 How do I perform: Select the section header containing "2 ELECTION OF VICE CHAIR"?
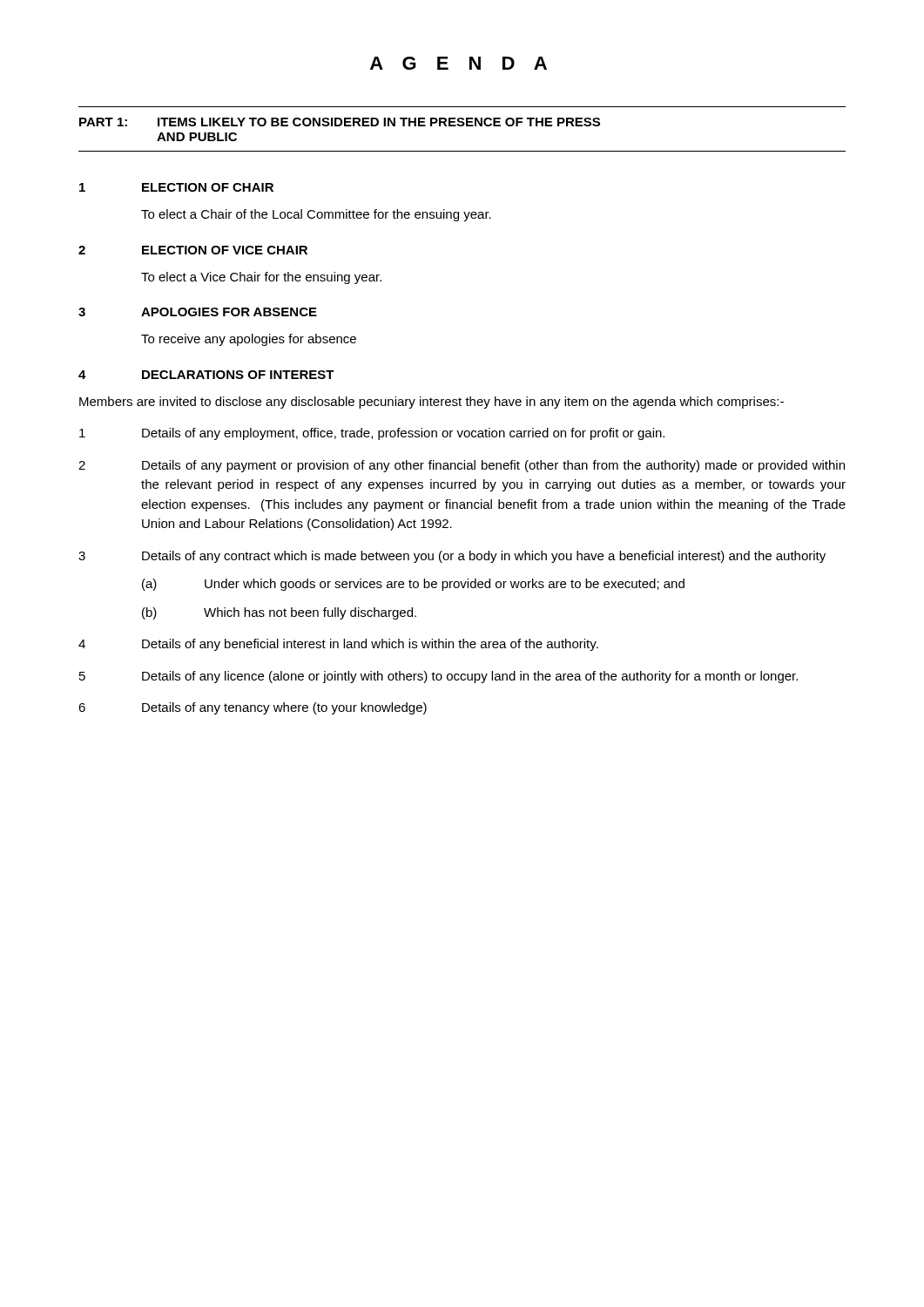(193, 249)
